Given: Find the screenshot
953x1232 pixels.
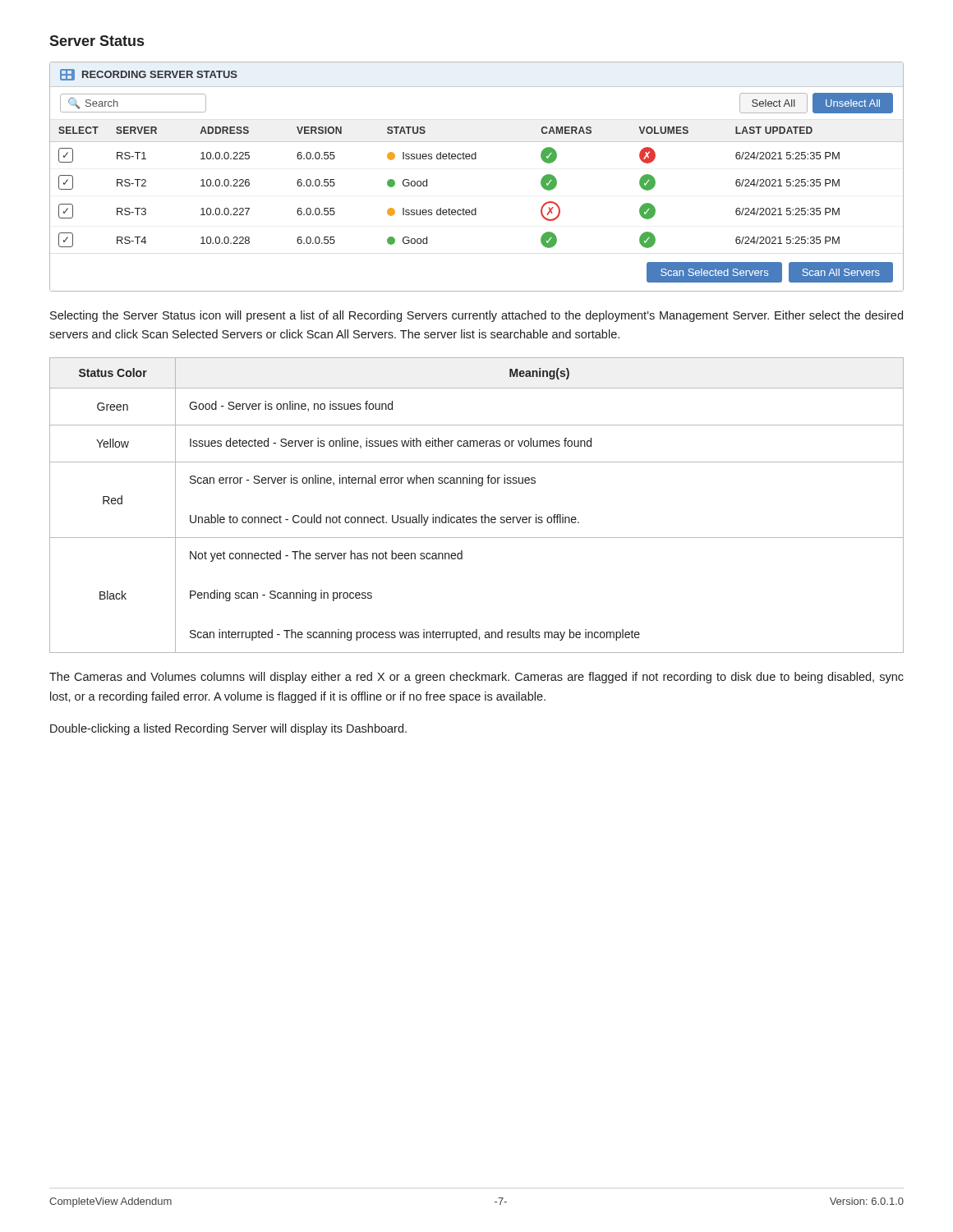Looking at the screenshot, I should pyautogui.click(x=476, y=177).
